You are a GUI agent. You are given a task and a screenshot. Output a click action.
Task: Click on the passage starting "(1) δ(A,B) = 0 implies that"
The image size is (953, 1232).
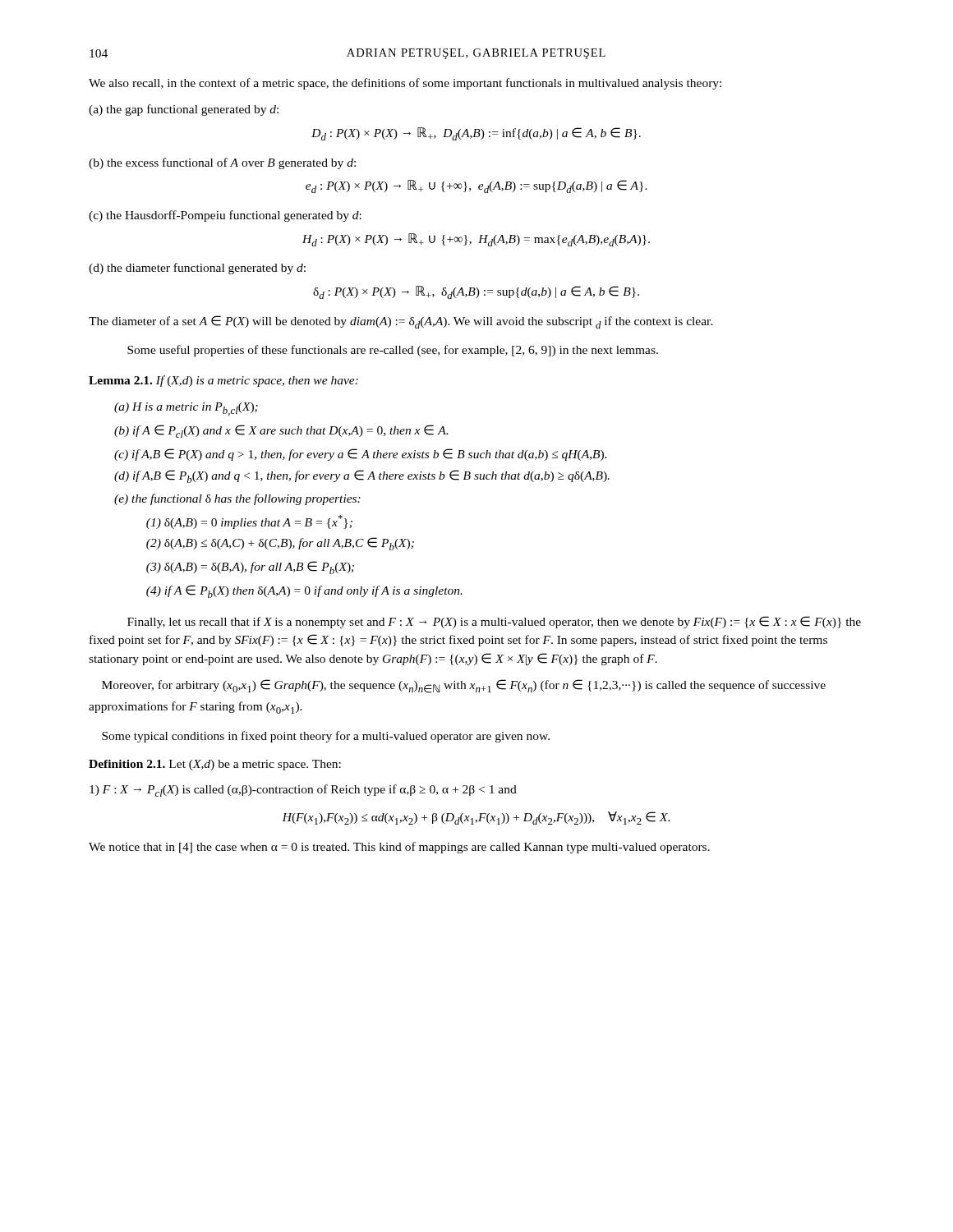(250, 520)
